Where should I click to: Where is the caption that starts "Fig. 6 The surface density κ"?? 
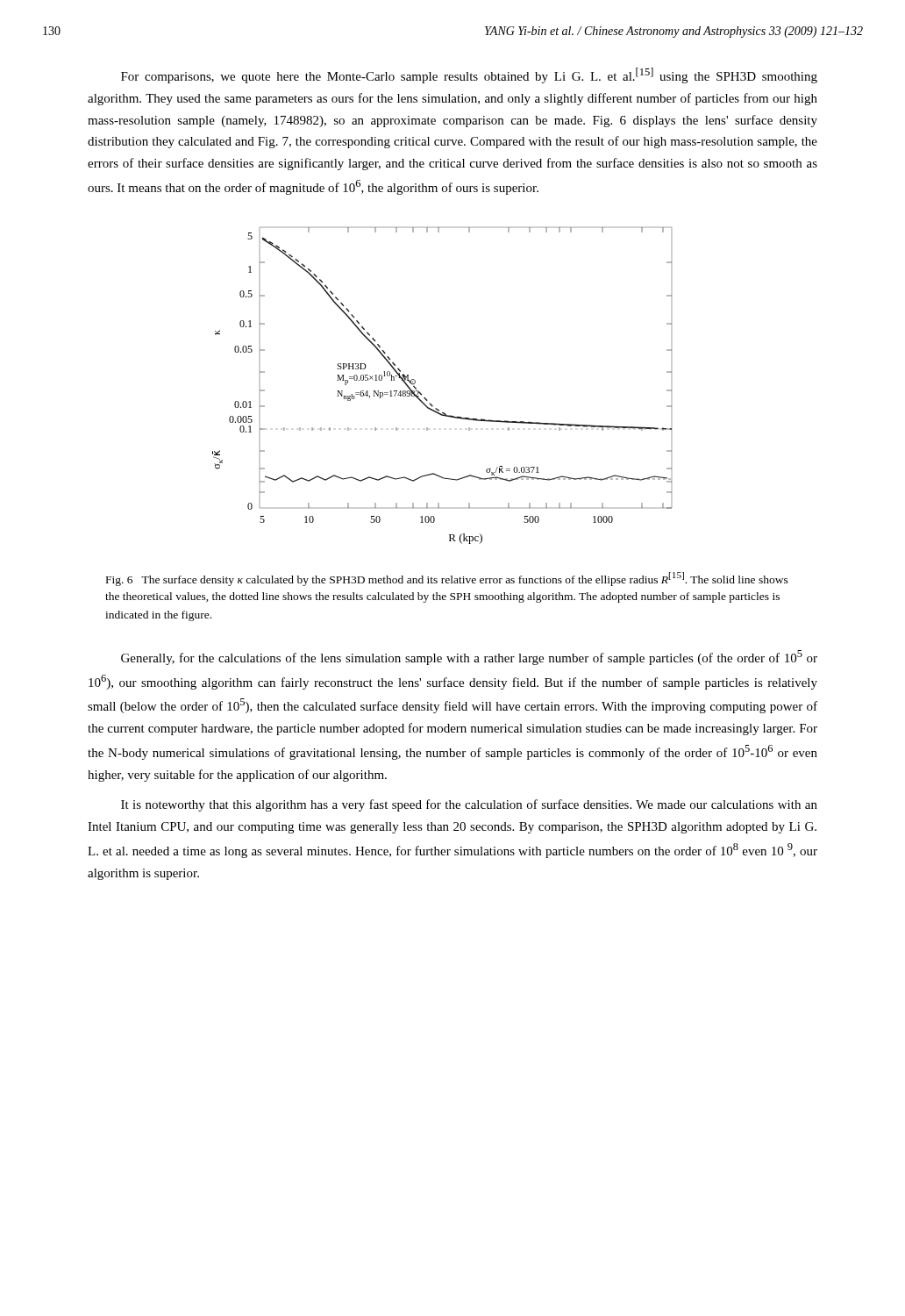coord(447,595)
